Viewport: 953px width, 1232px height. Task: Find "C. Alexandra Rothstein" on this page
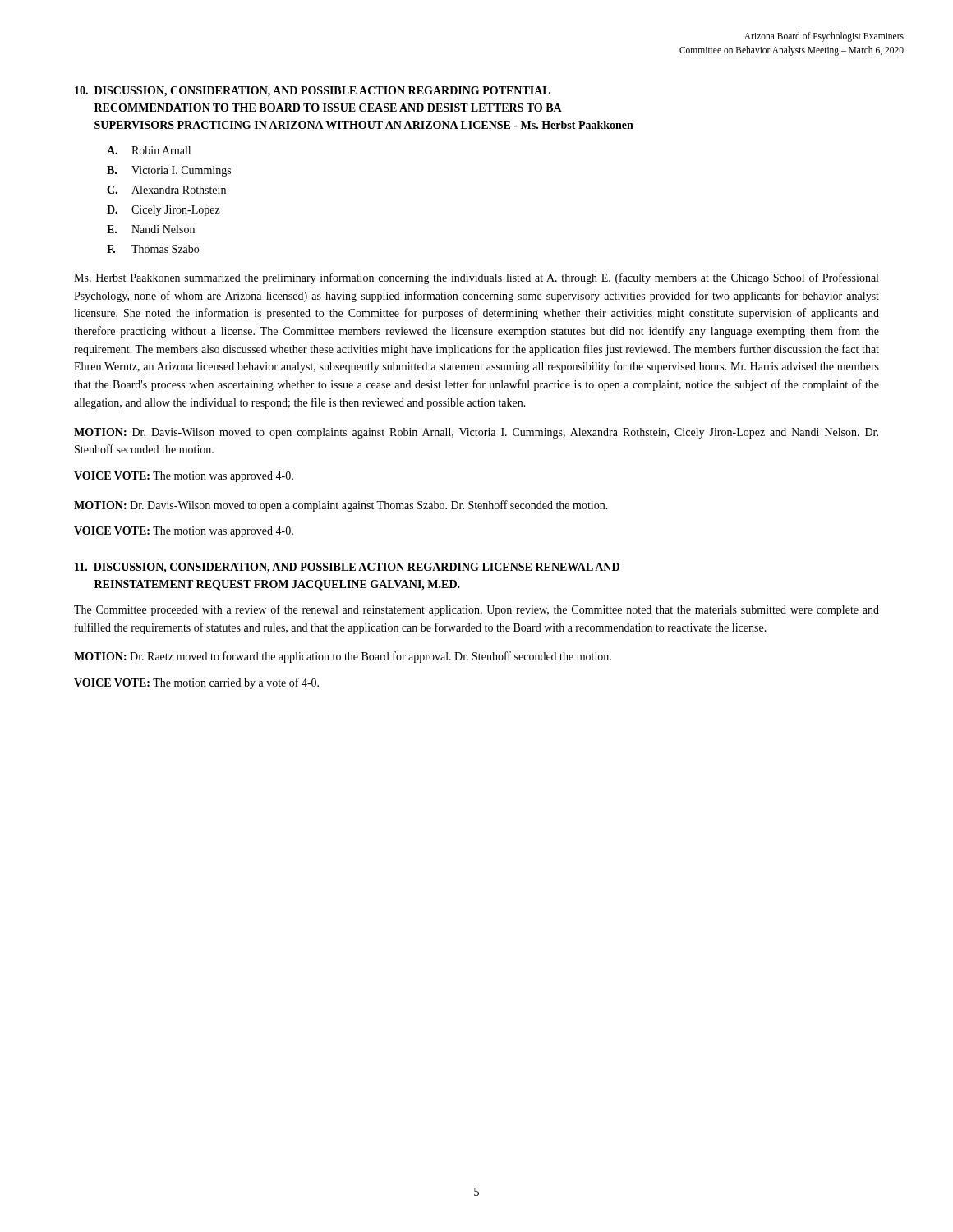coord(167,190)
